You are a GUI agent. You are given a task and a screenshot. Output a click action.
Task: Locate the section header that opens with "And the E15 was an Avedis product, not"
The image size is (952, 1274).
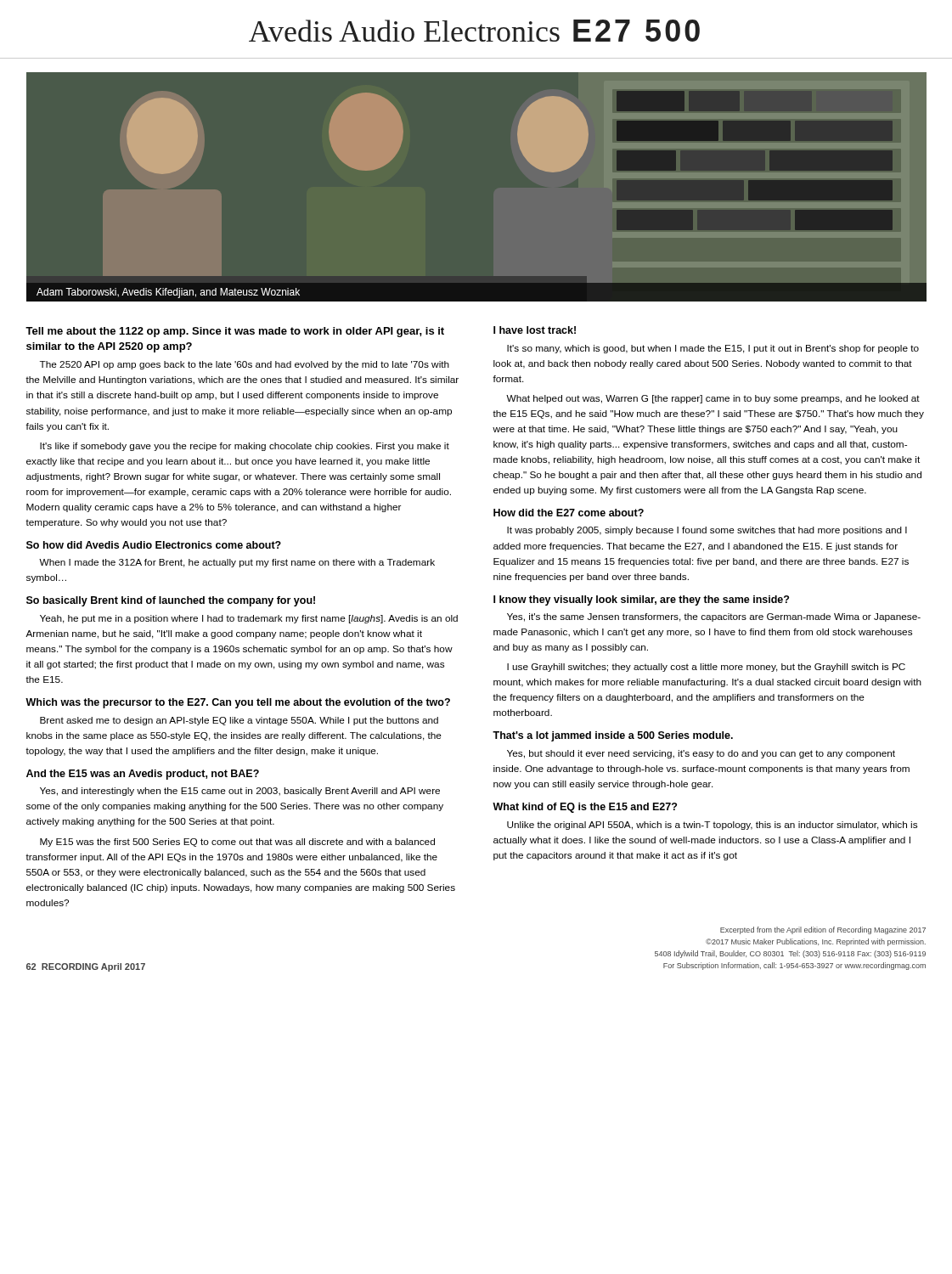(x=143, y=774)
